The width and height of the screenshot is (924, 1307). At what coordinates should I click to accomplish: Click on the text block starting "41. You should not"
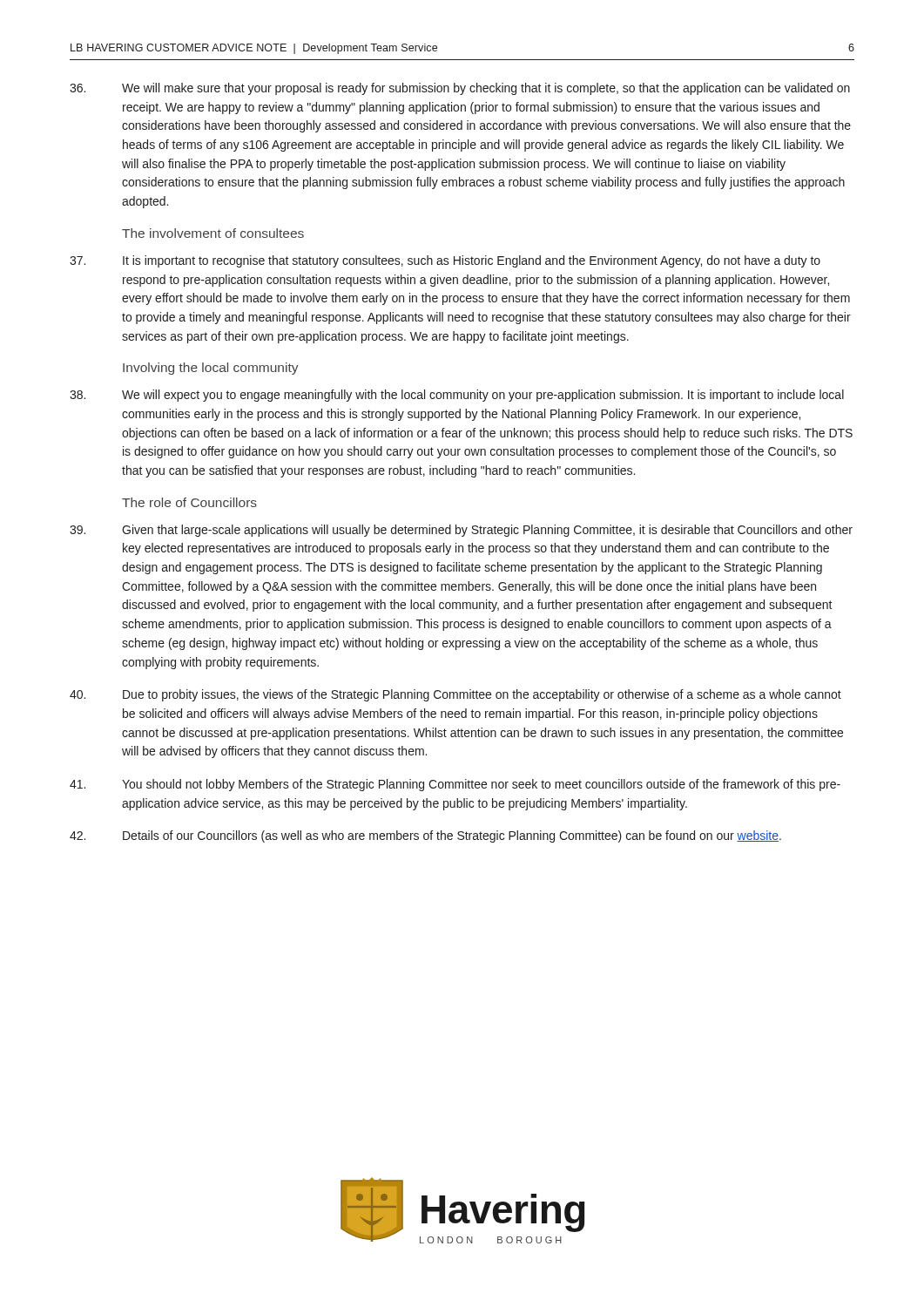point(462,794)
